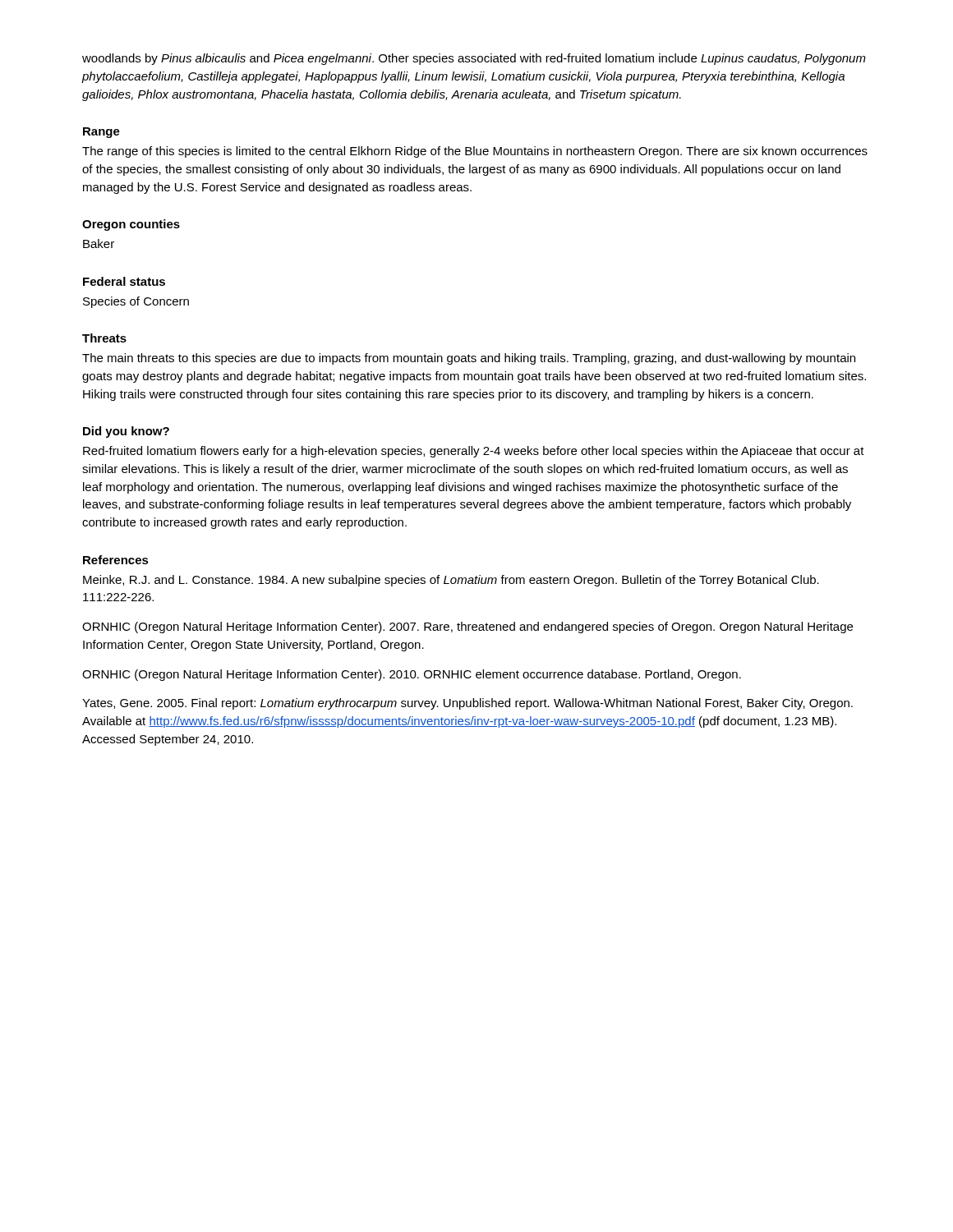
Task: Find the element starting "Meinke, R.J. and L. Constance. 1984. A new"
Action: pos(451,588)
